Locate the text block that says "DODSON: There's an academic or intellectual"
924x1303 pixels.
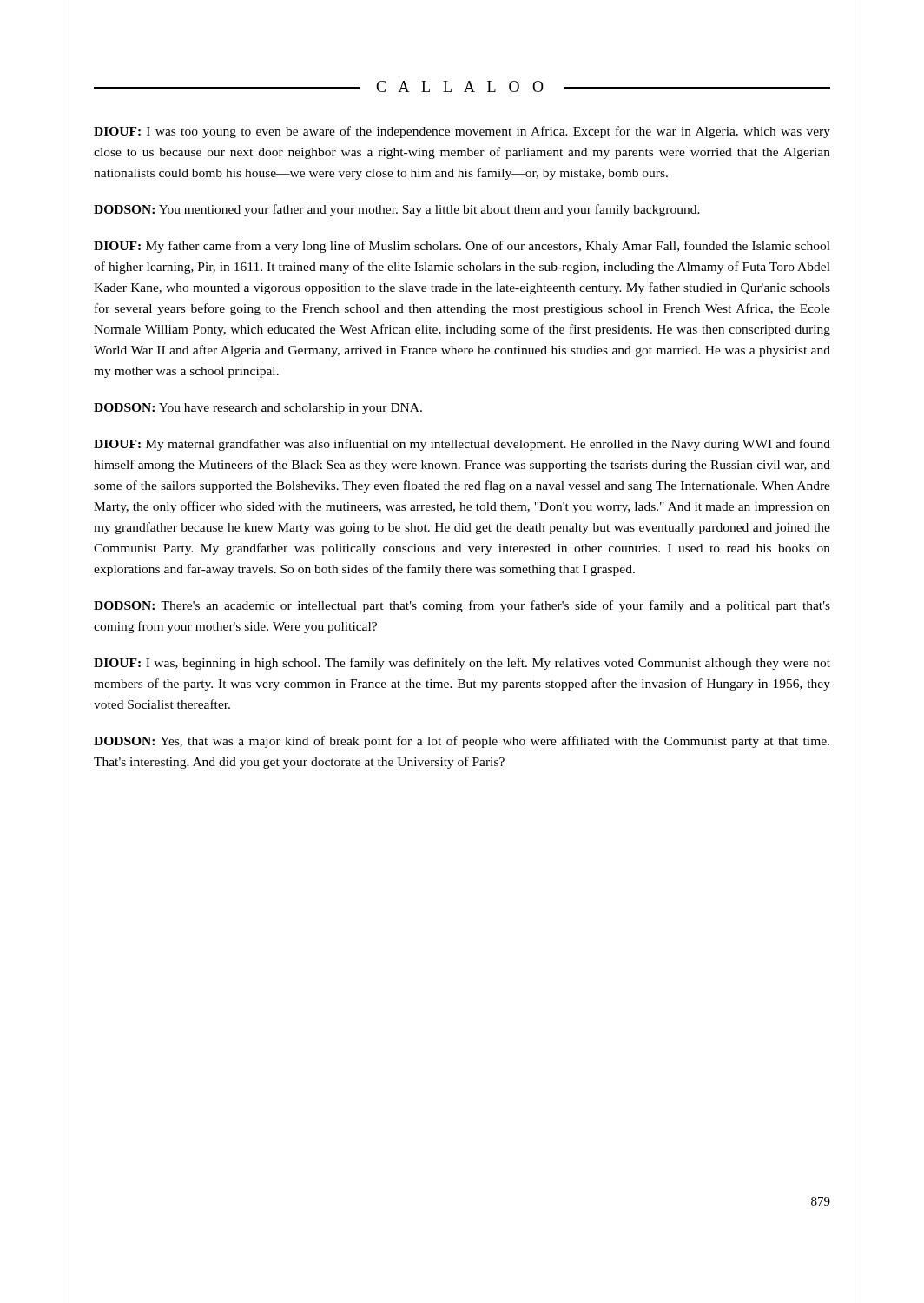pos(462,616)
